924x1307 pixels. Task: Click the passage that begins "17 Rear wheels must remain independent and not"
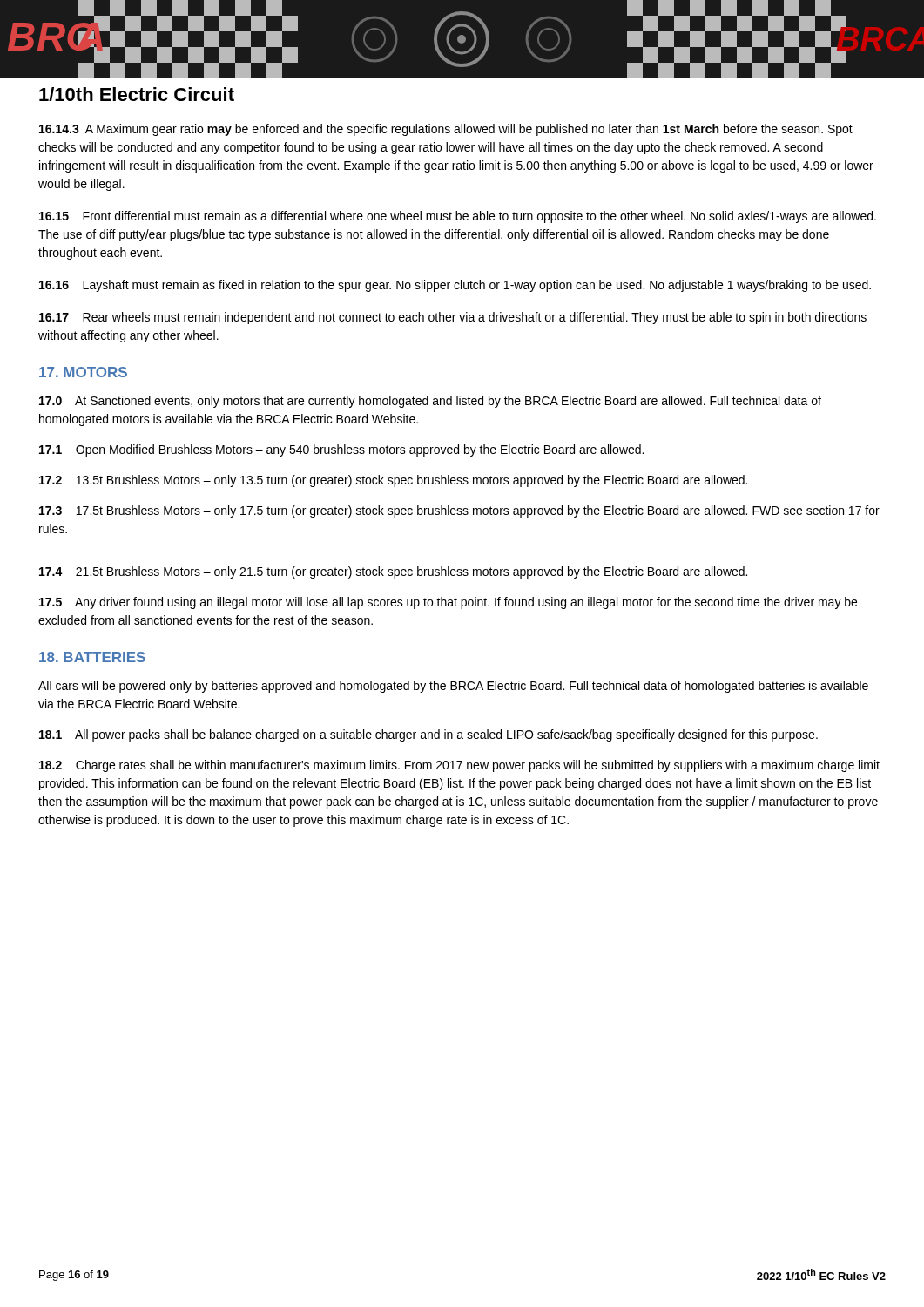[453, 326]
